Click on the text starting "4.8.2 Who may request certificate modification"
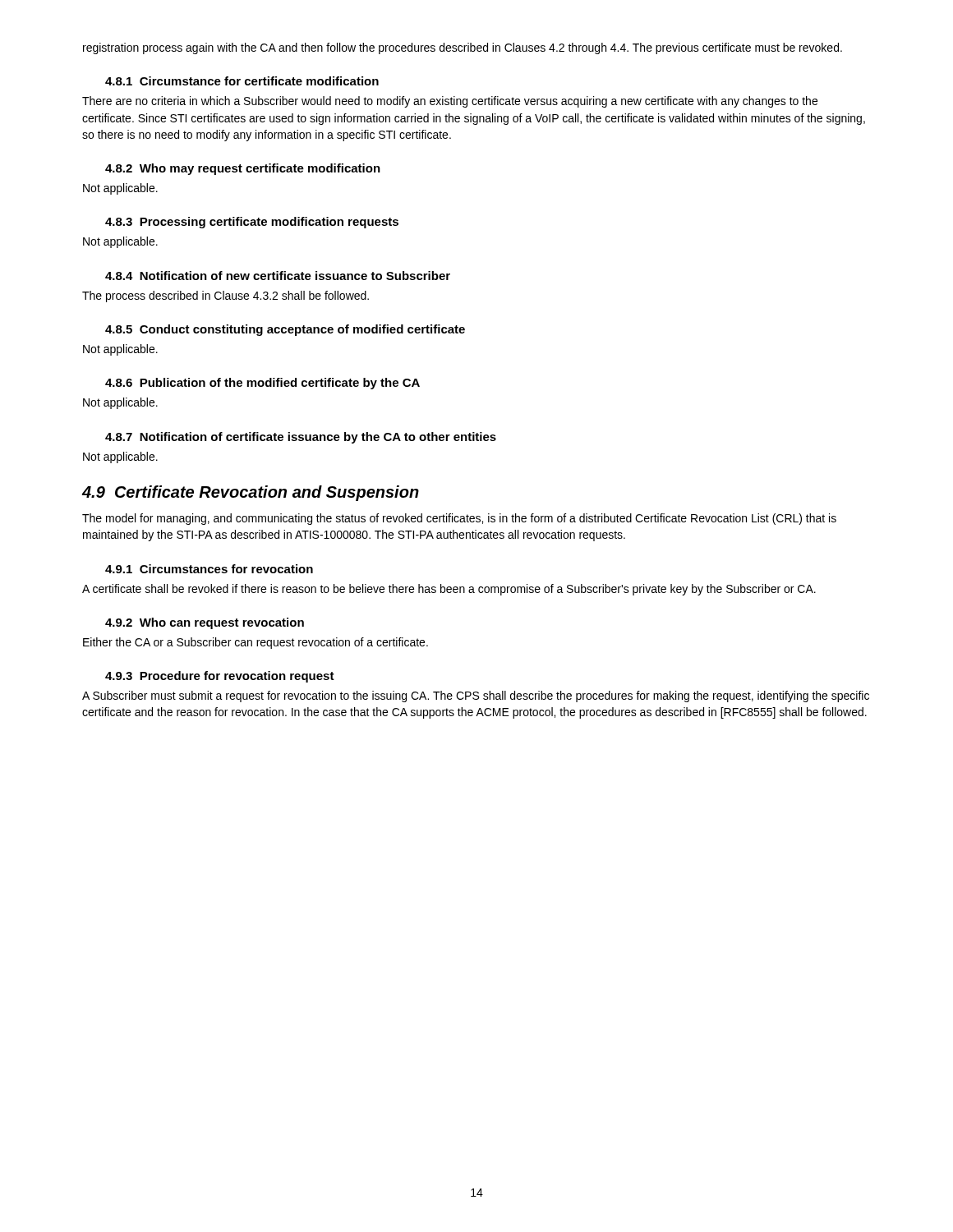The height and width of the screenshot is (1232, 953). (243, 168)
